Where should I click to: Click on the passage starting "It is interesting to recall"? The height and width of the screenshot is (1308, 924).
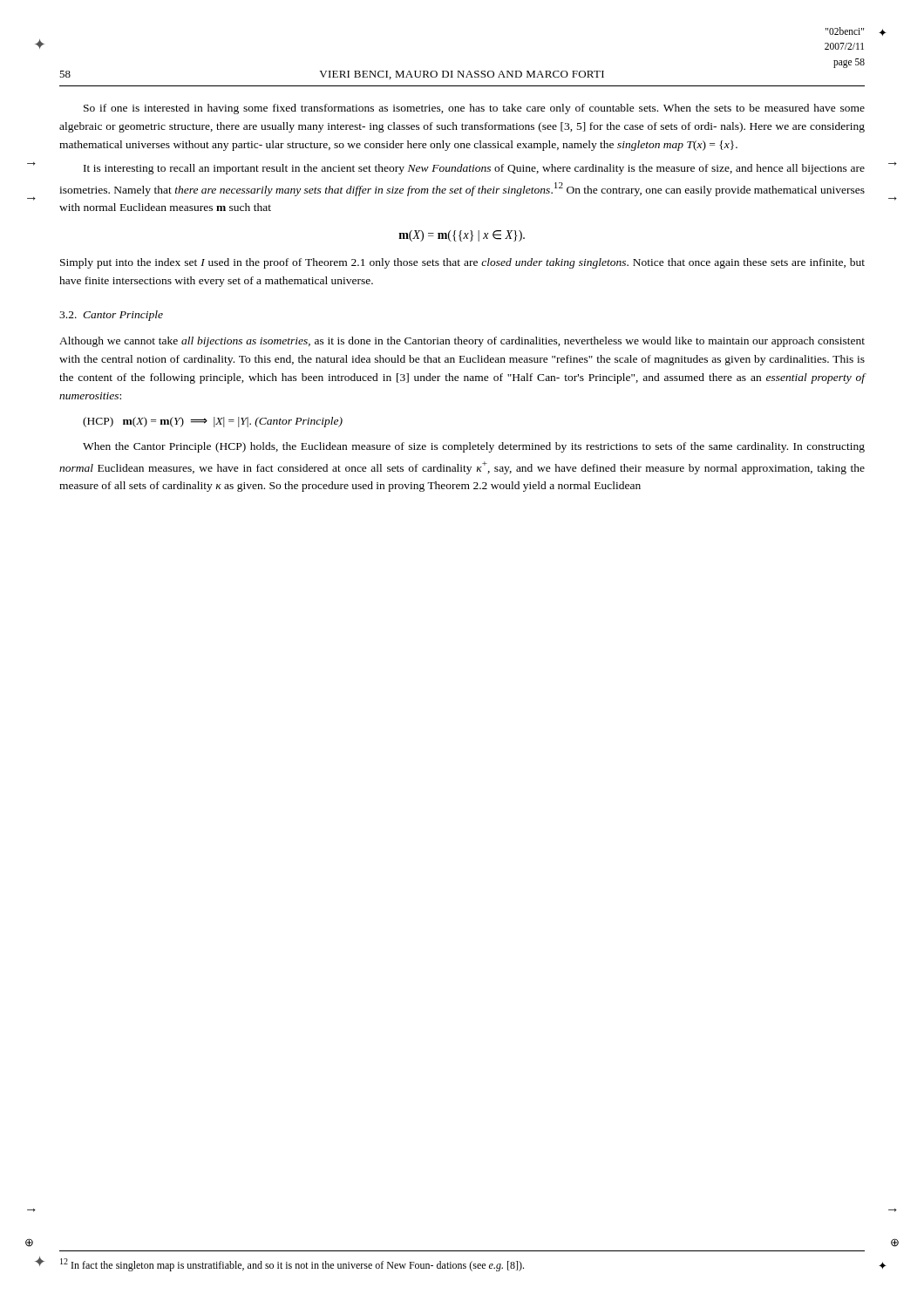(462, 187)
